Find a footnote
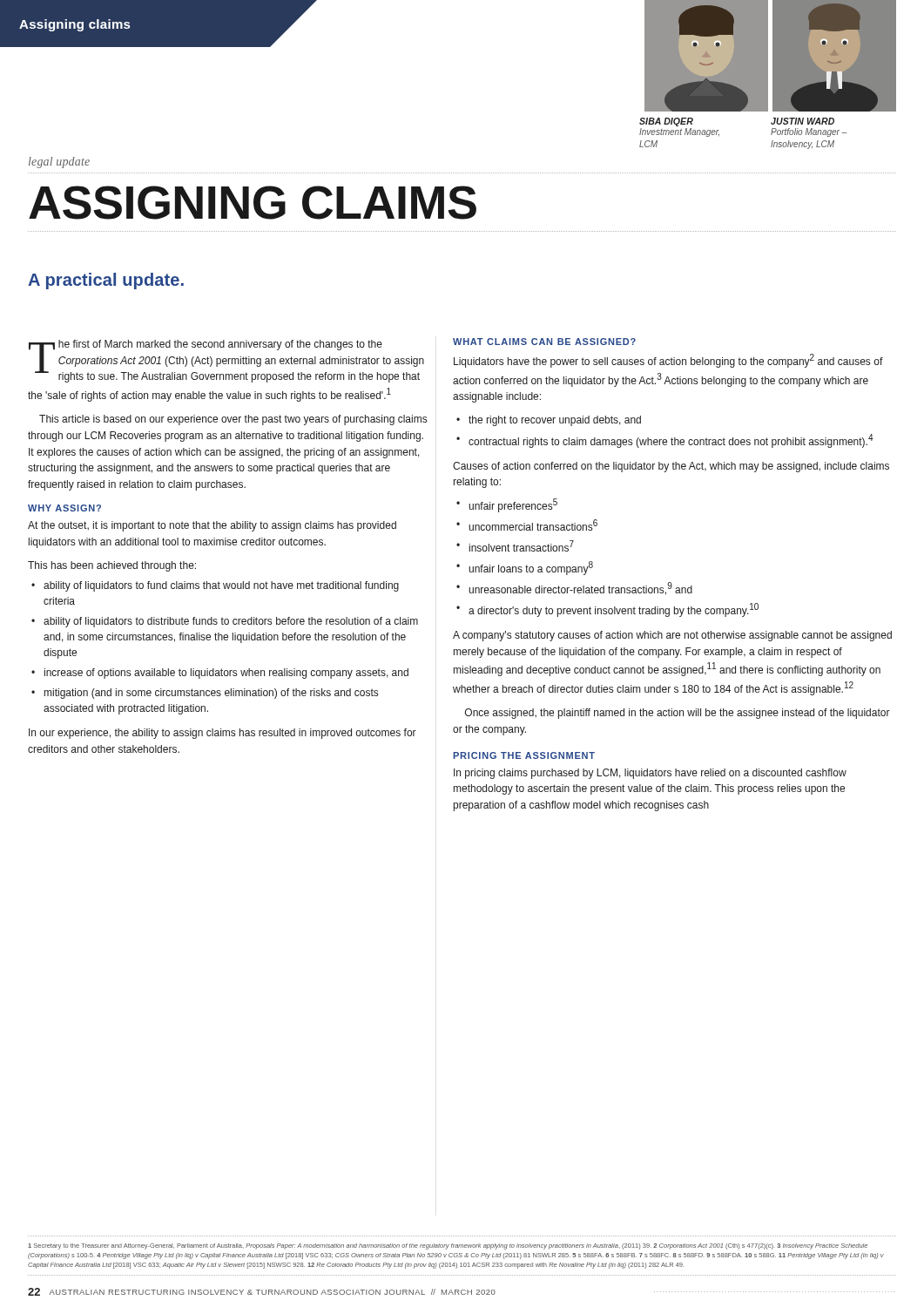Screen dimensions: 1307x924 coord(456,1255)
